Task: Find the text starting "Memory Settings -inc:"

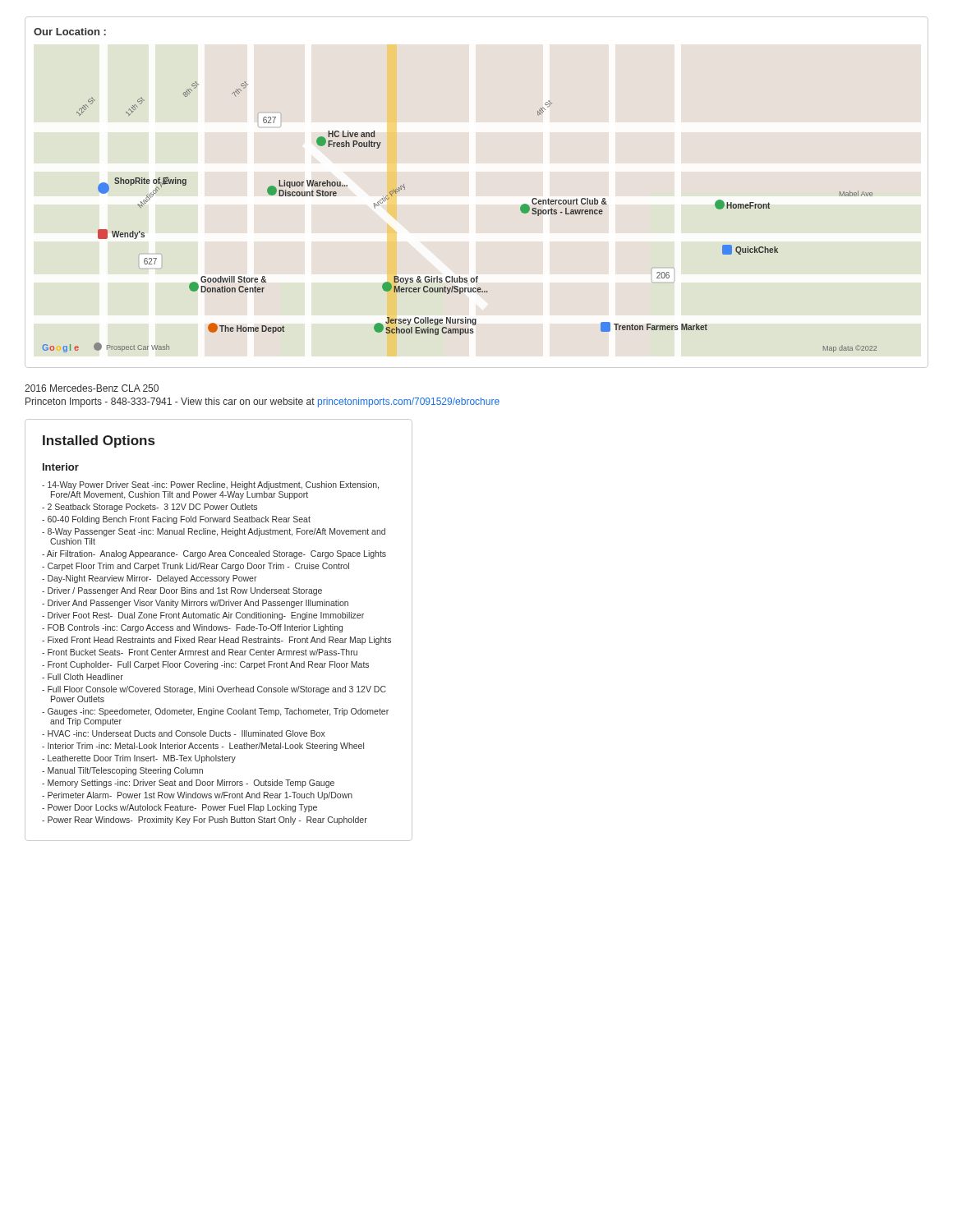Action: tap(188, 783)
